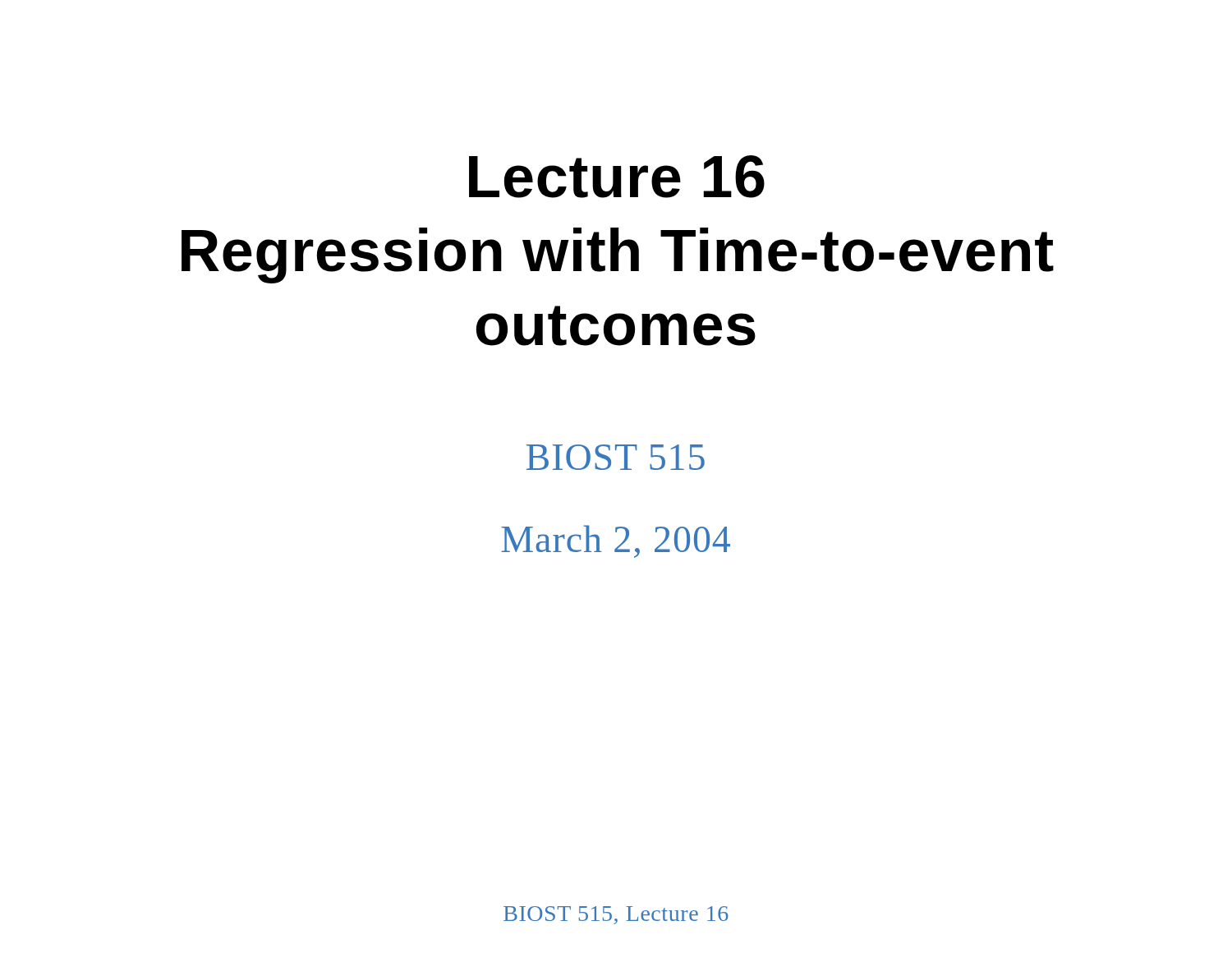Locate the text that says "BIOST 515"

click(616, 457)
